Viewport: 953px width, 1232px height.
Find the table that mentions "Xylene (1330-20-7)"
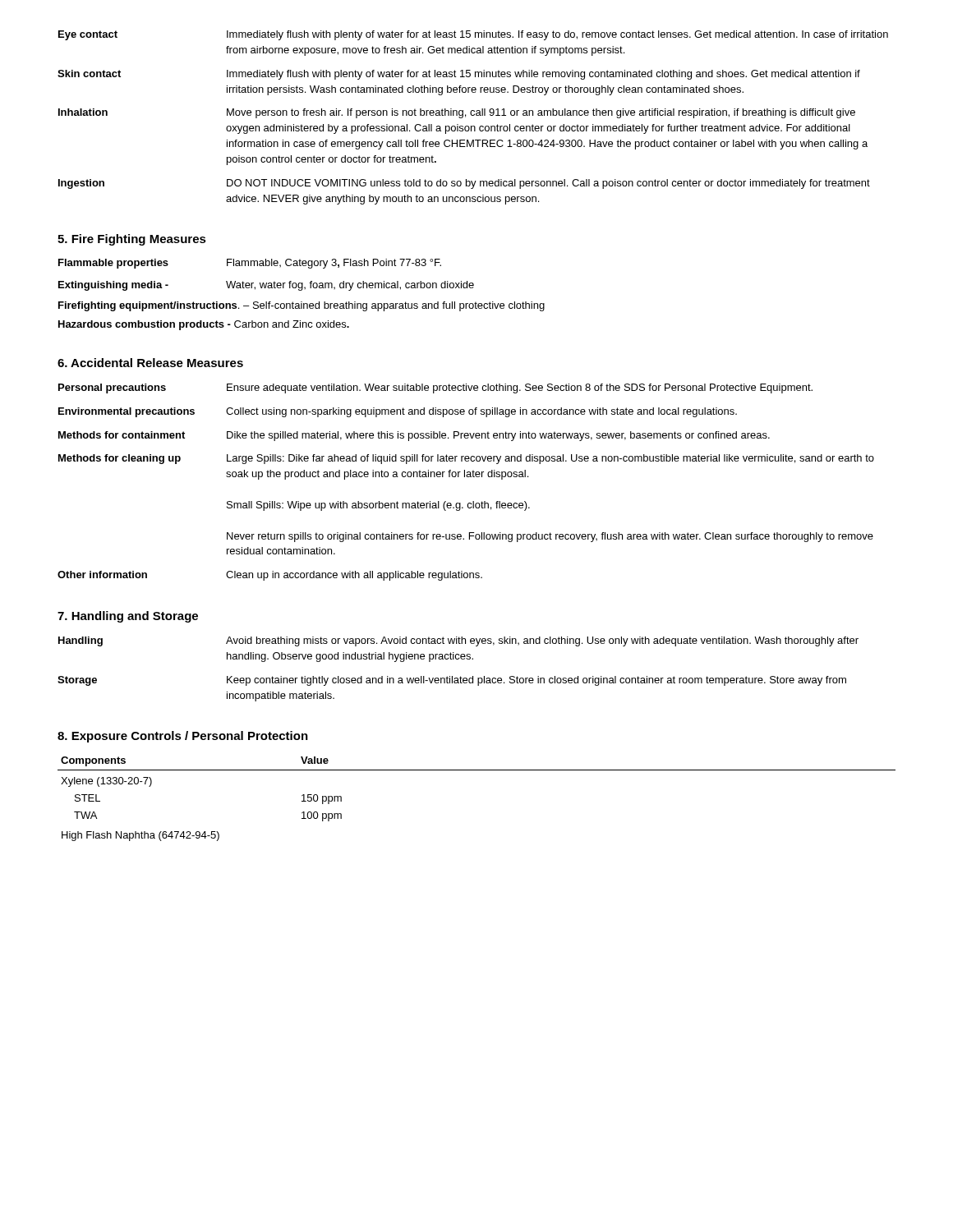476,797
